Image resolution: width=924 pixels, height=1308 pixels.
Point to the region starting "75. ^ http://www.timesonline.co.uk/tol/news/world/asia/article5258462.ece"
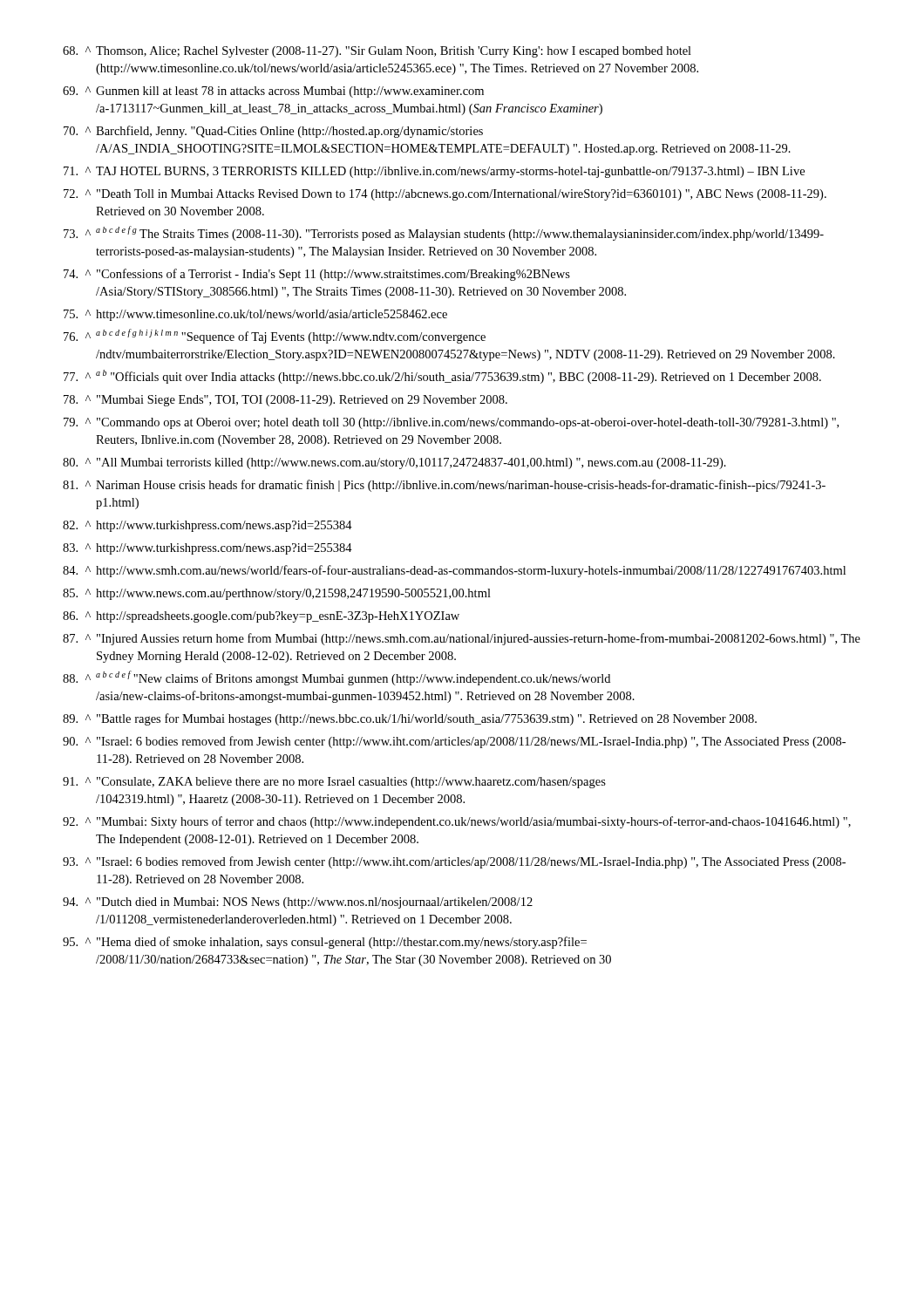tap(255, 315)
